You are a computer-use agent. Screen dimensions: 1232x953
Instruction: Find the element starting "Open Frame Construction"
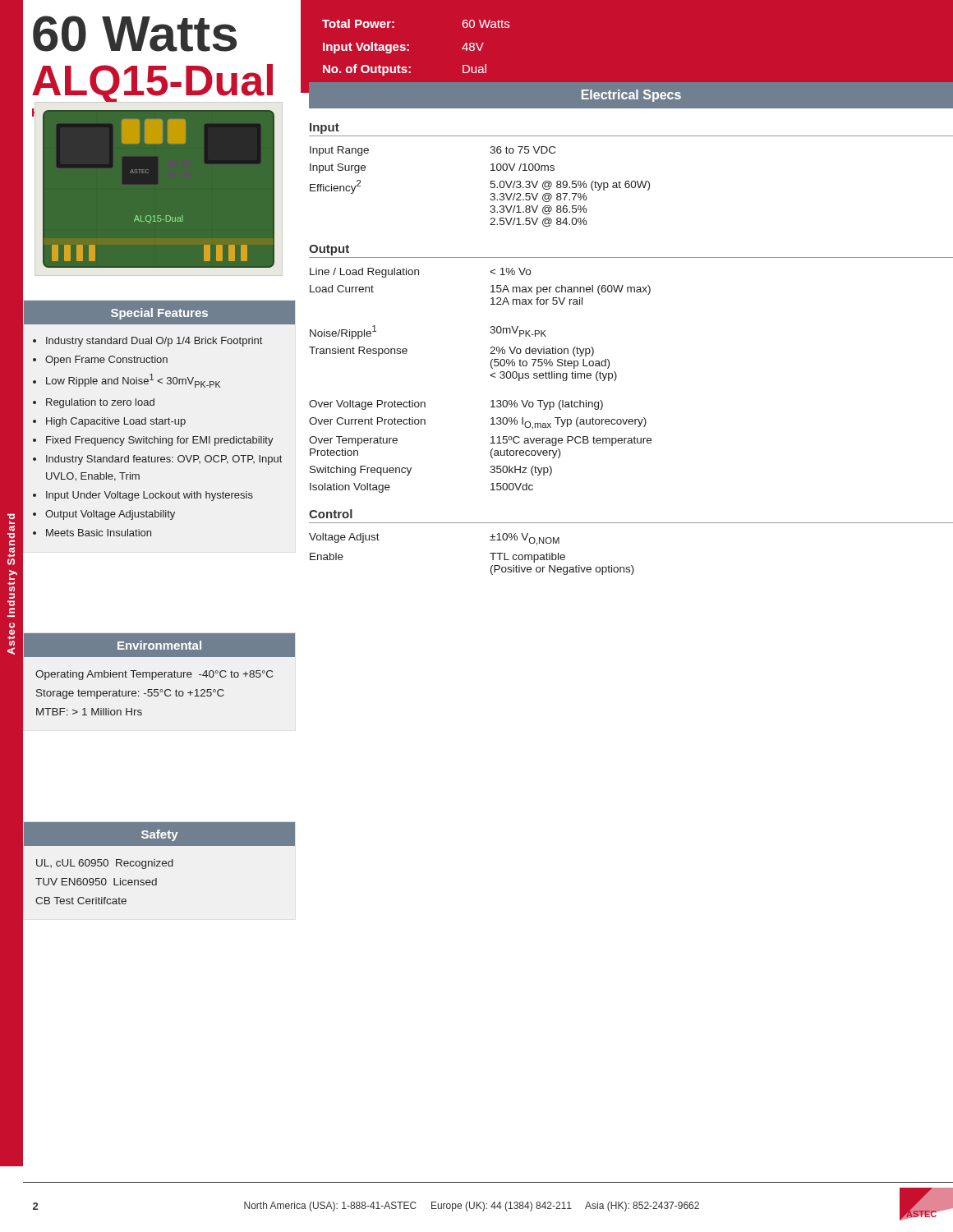pos(107,359)
